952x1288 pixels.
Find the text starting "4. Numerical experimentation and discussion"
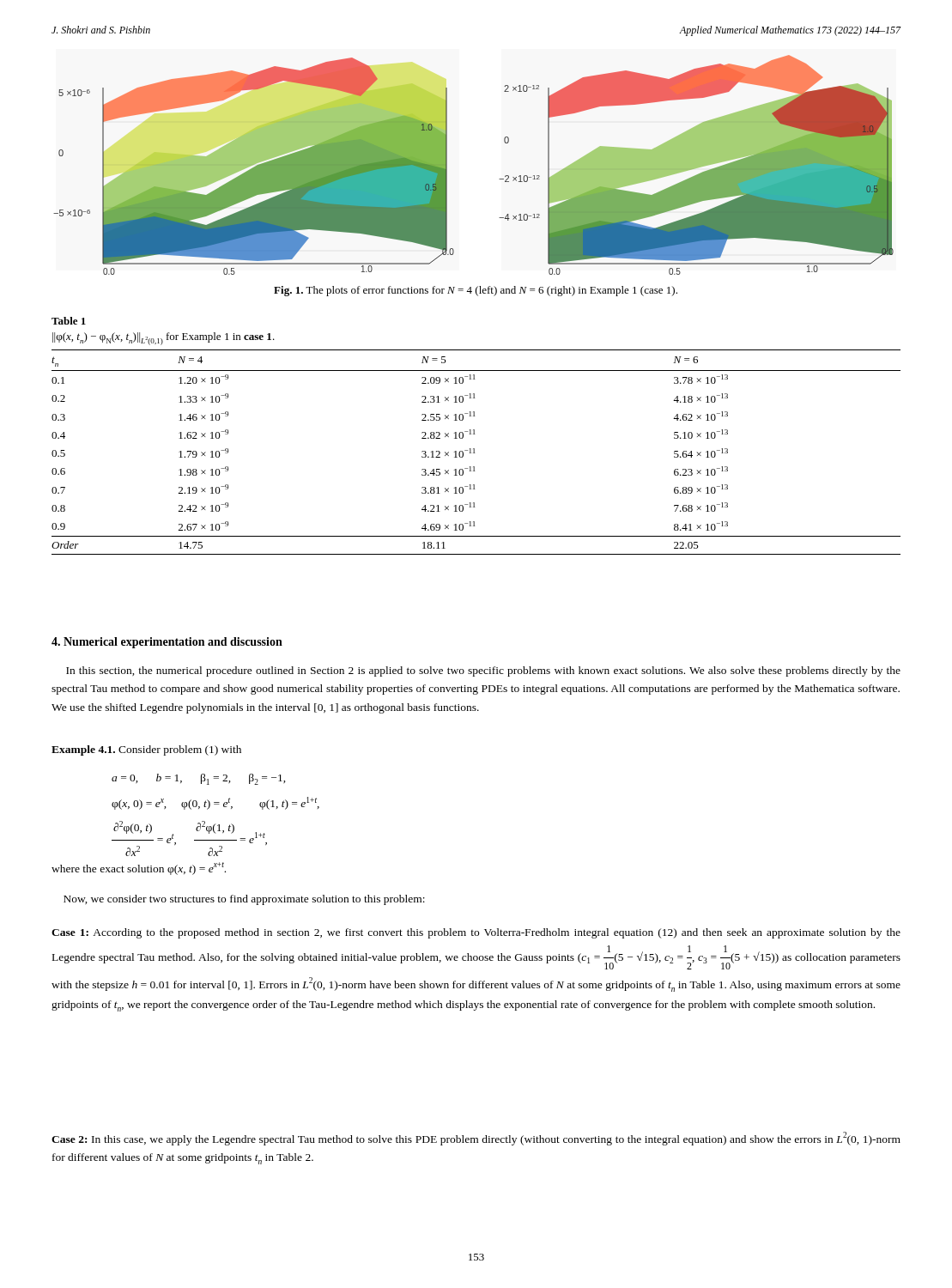(167, 642)
